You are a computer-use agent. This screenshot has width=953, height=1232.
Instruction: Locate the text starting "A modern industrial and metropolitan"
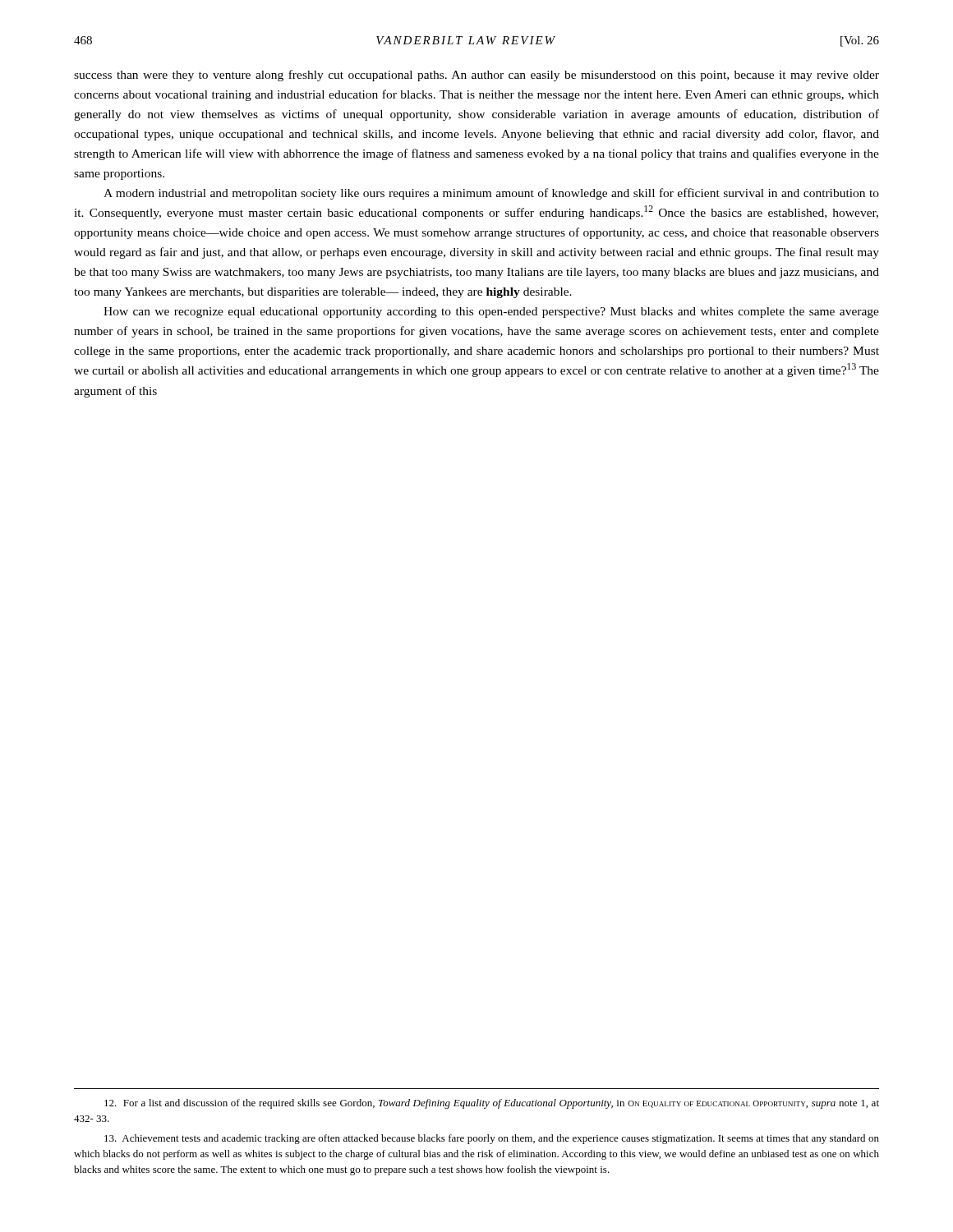pos(476,243)
